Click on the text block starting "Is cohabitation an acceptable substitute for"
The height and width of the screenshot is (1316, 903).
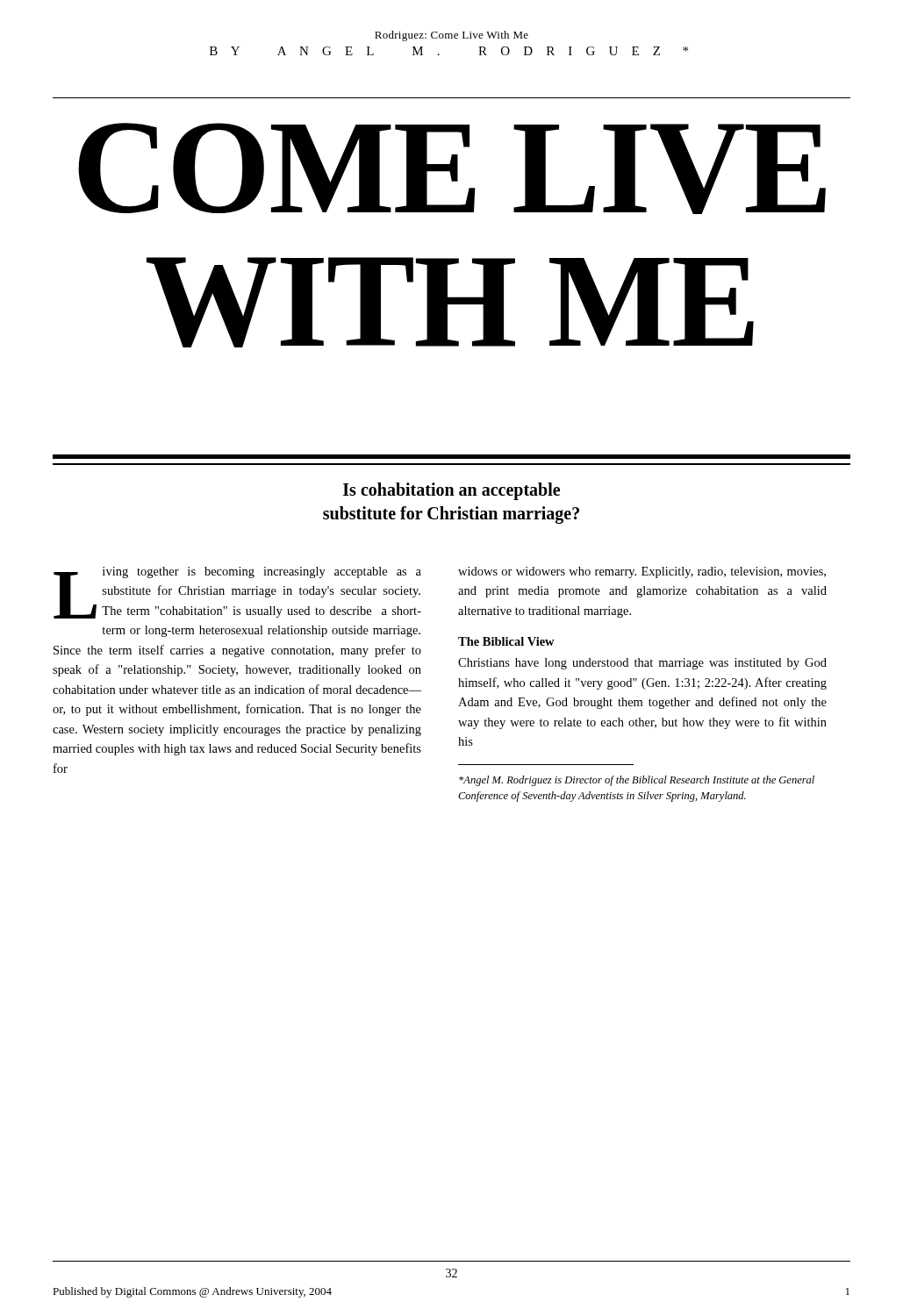452,502
